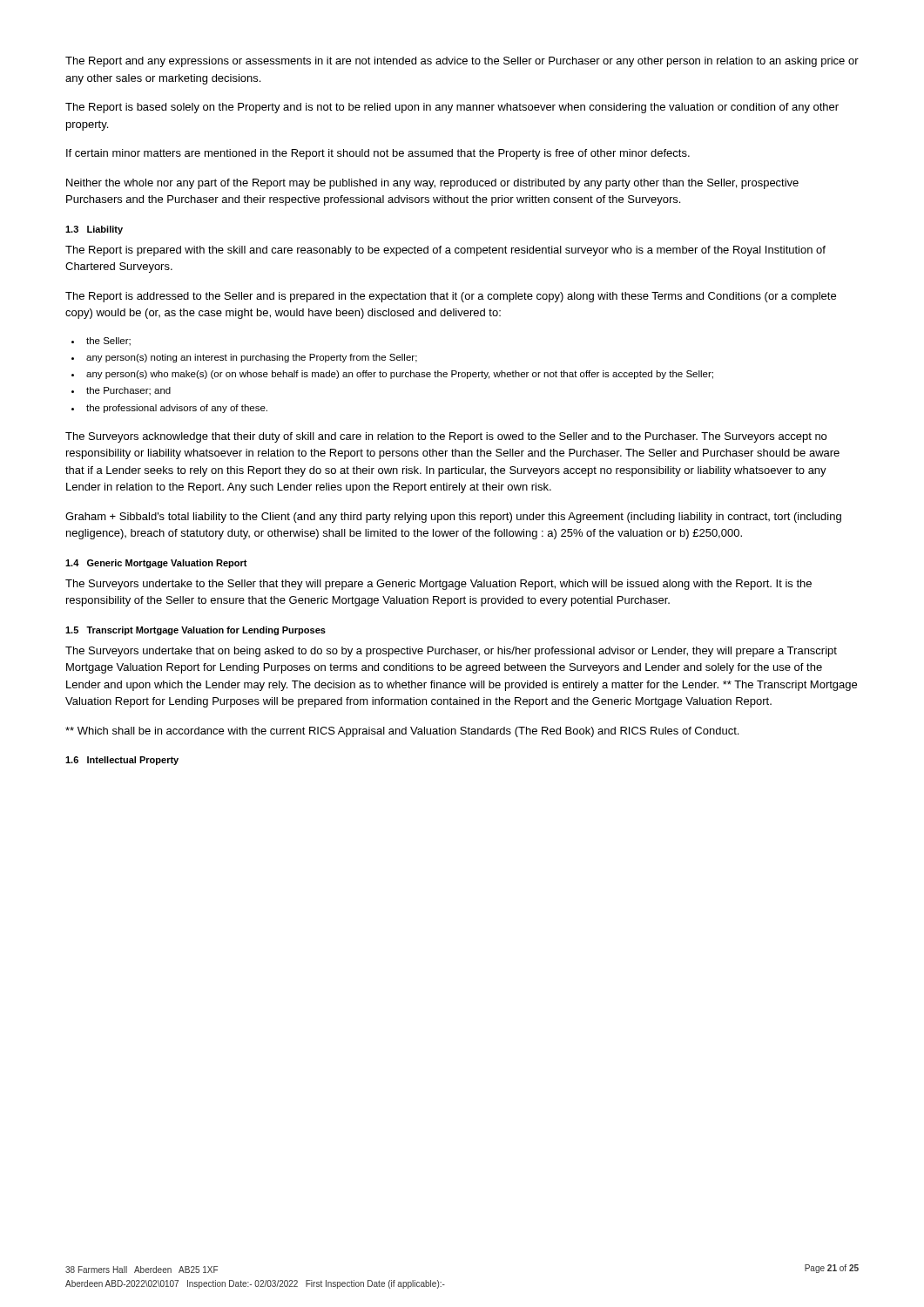Click on the region starting "1.5 Transcript Mortgage Valuation for Lending Purposes"
Image resolution: width=924 pixels, height=1307 pixels.
coord(195,630)
